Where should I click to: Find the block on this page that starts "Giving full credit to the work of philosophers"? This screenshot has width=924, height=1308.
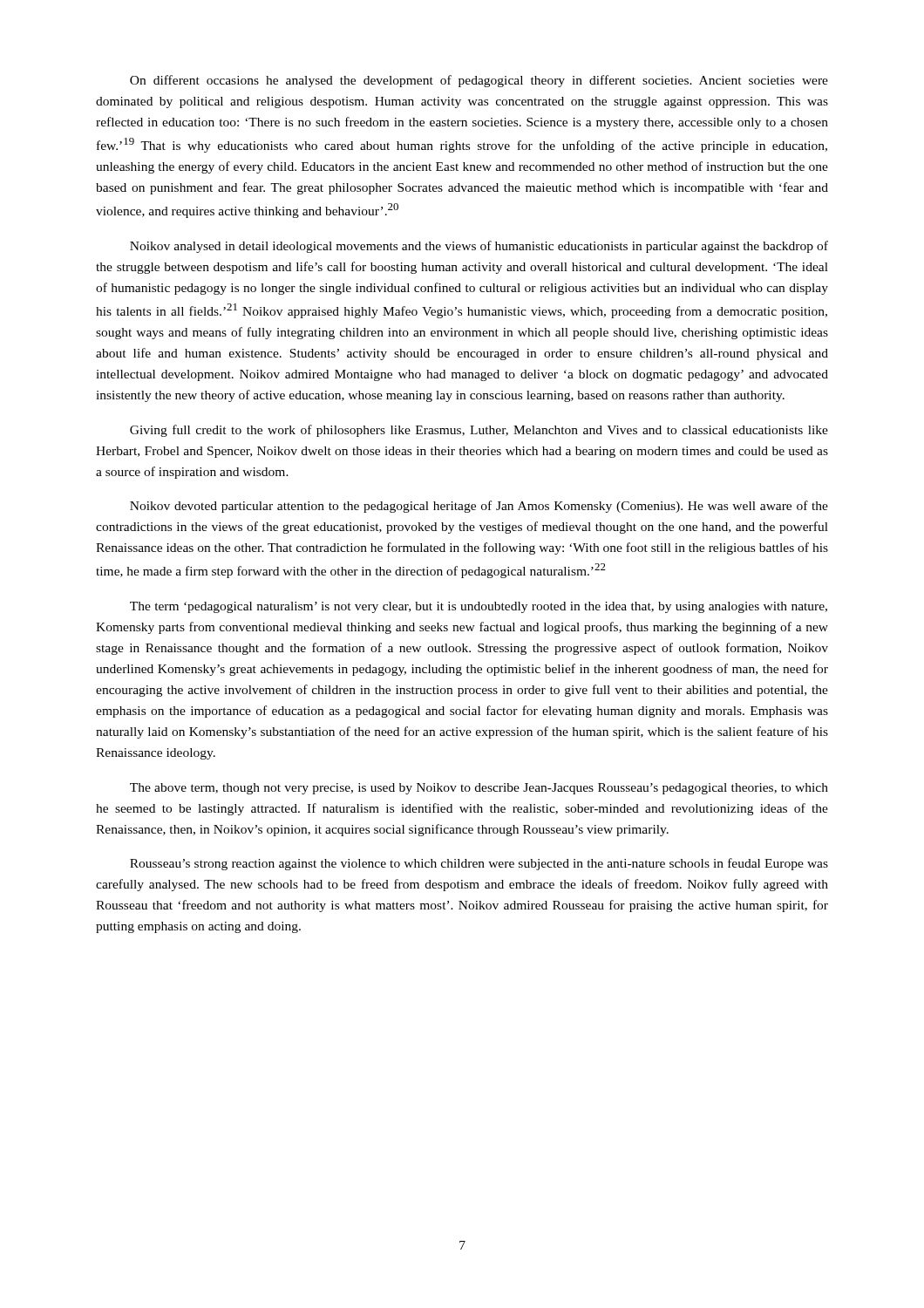click(x=462, y=451)
